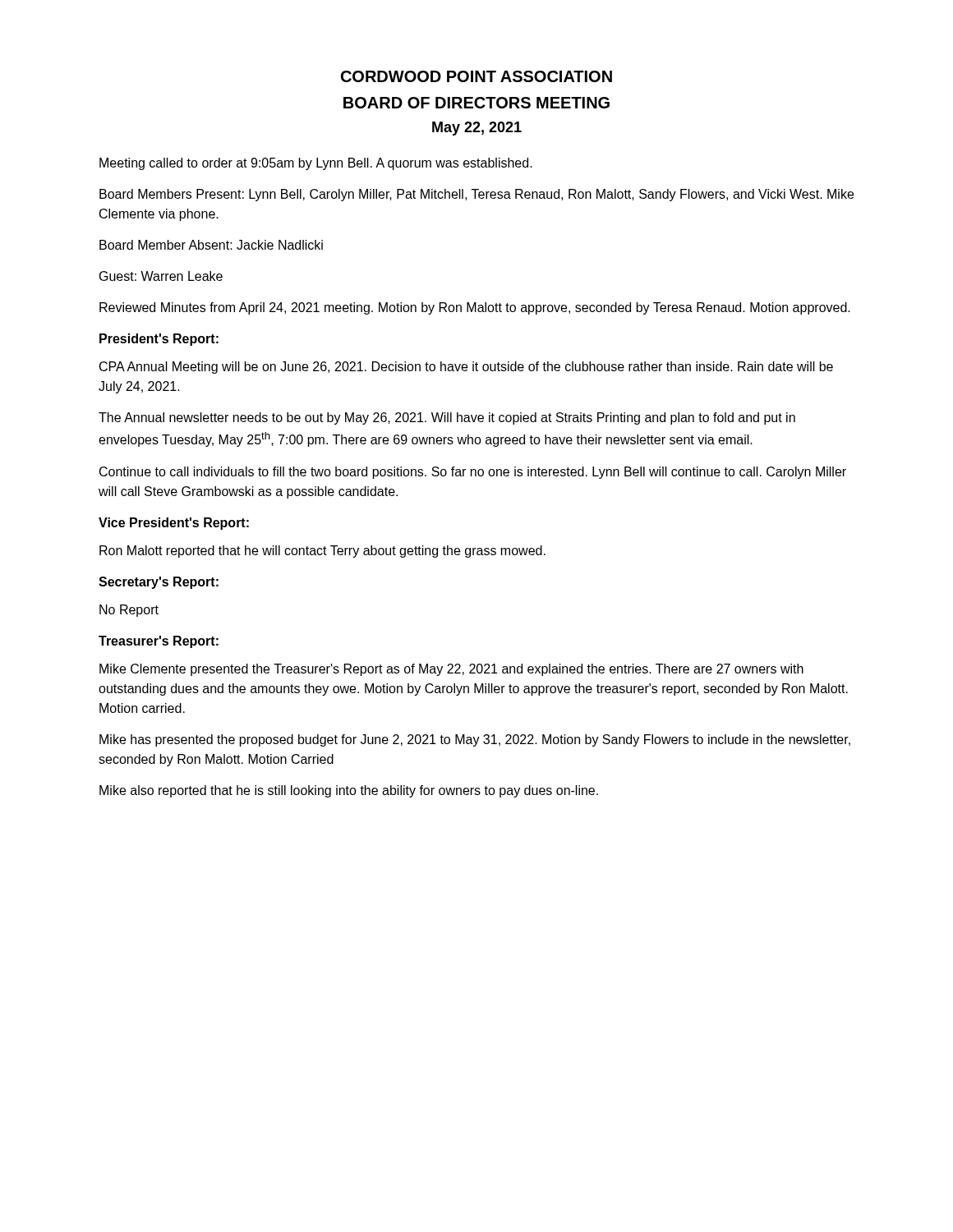The height and width of the screenshot is (1232, 953).
Task: Where does it say "Treasurer's Report:"?
Action: [x=159, y=641]
